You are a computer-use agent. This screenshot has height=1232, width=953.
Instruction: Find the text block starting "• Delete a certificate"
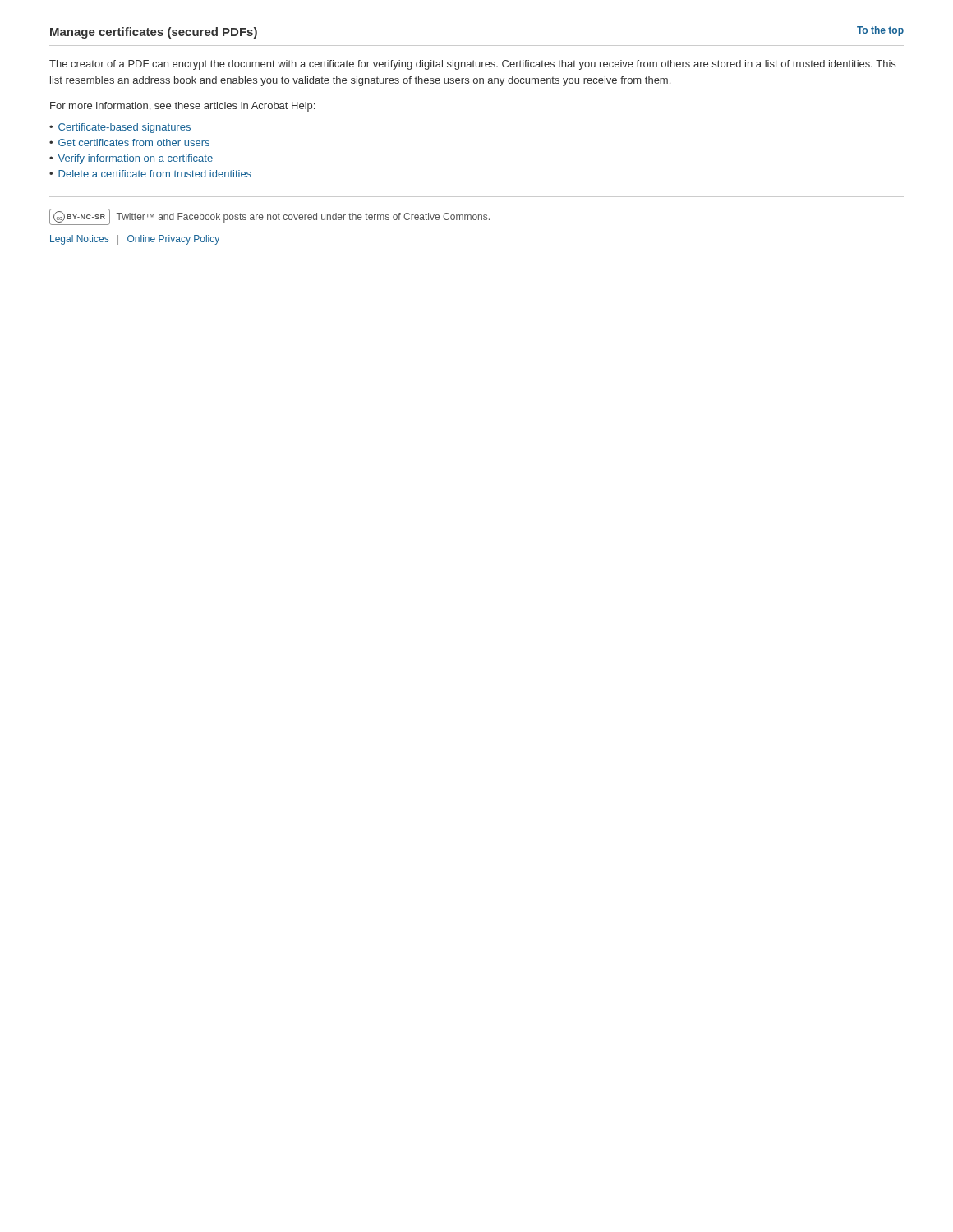point(150,173)
